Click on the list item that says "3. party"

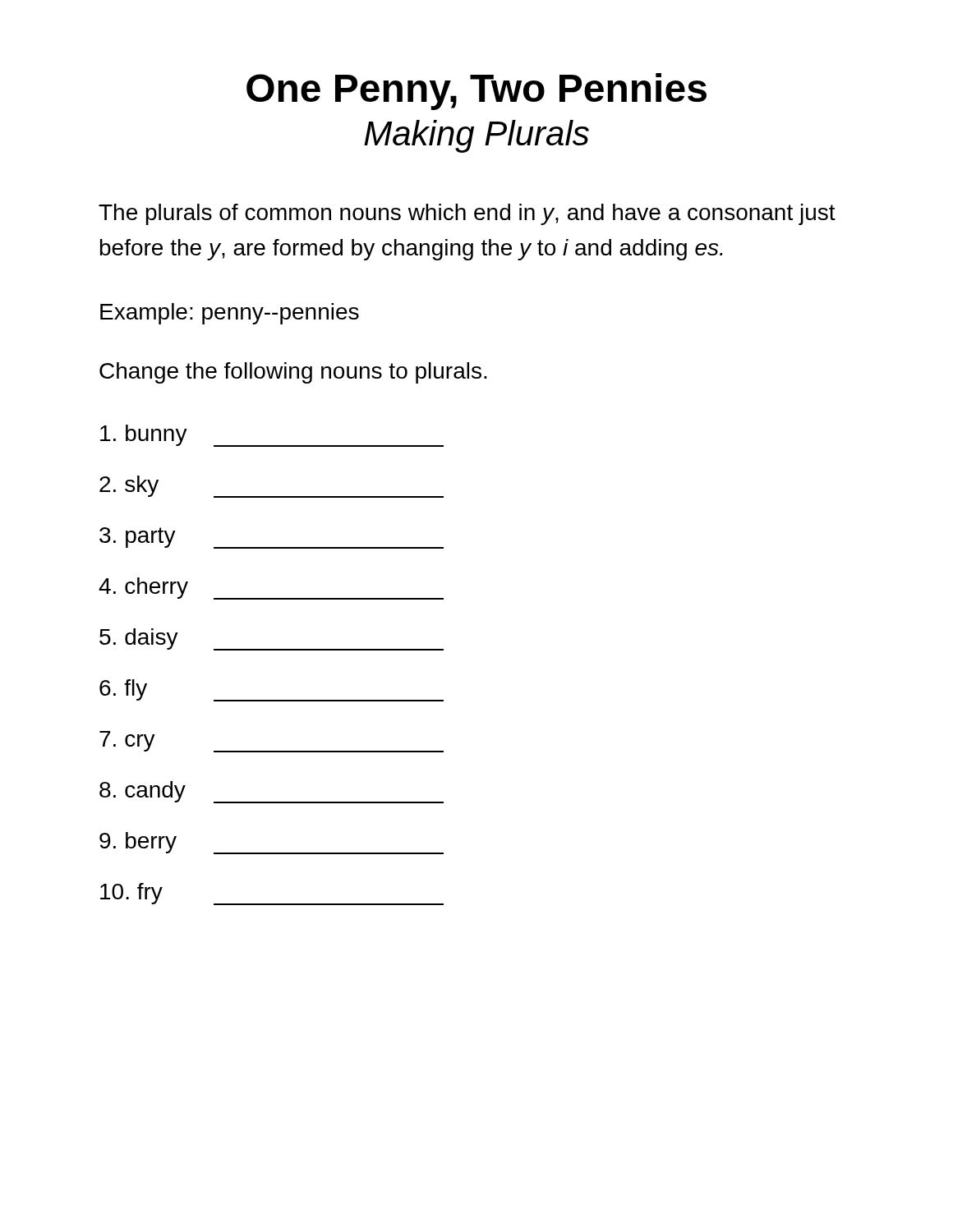[271, 535]
